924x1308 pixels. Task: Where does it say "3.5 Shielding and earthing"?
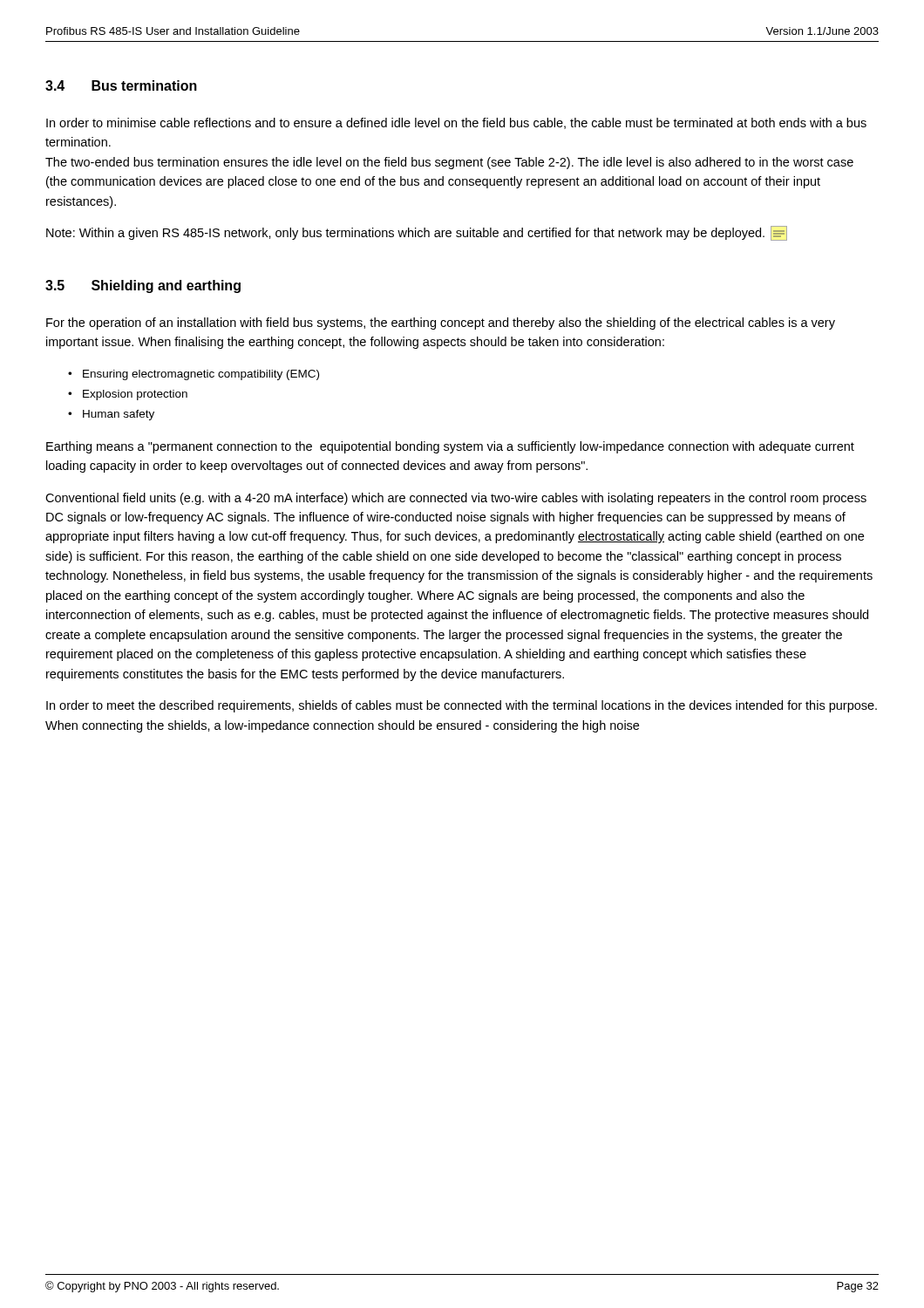tap(143, 286)
